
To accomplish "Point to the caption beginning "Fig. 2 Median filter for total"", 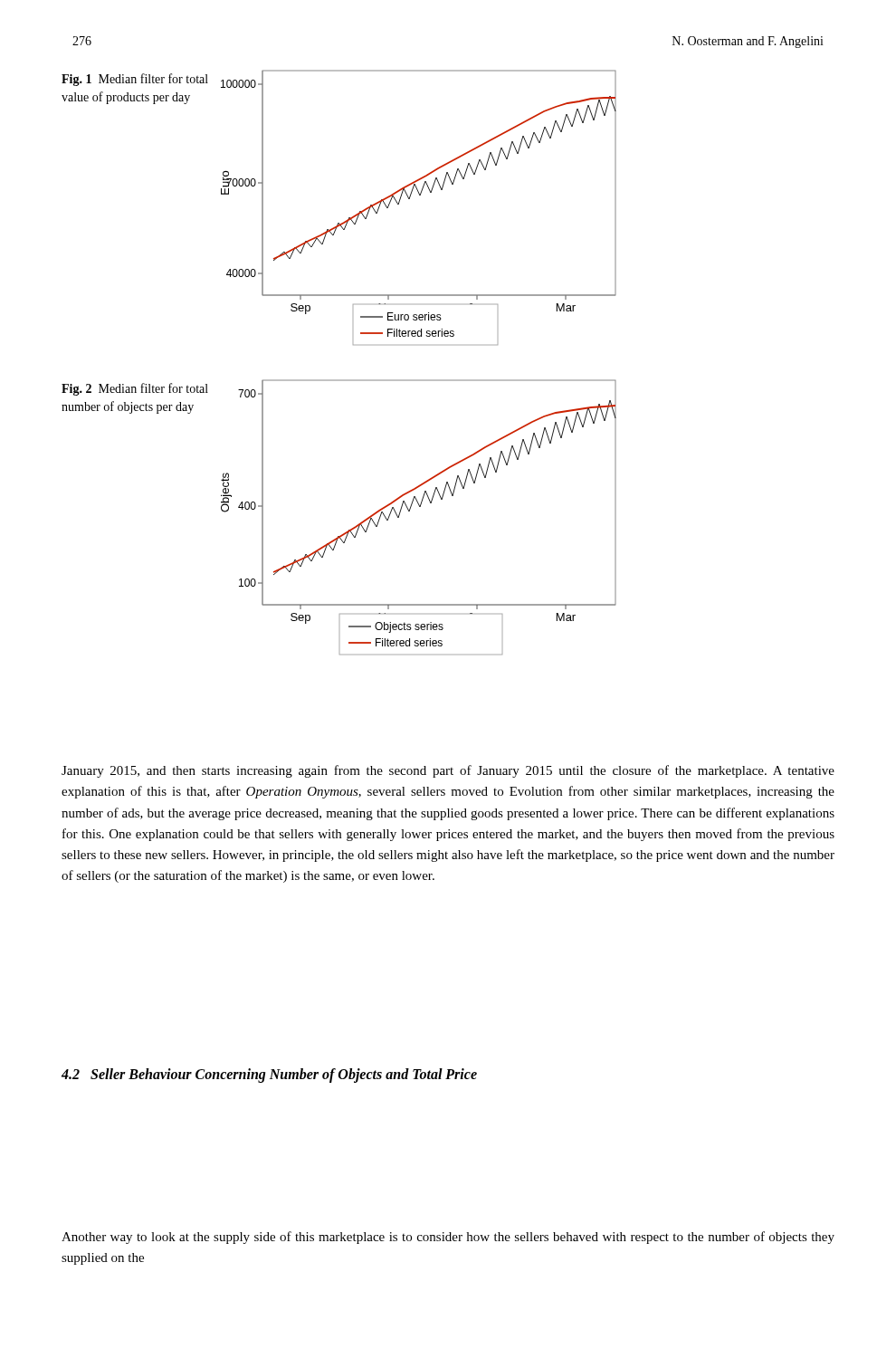I will point(135,398).
